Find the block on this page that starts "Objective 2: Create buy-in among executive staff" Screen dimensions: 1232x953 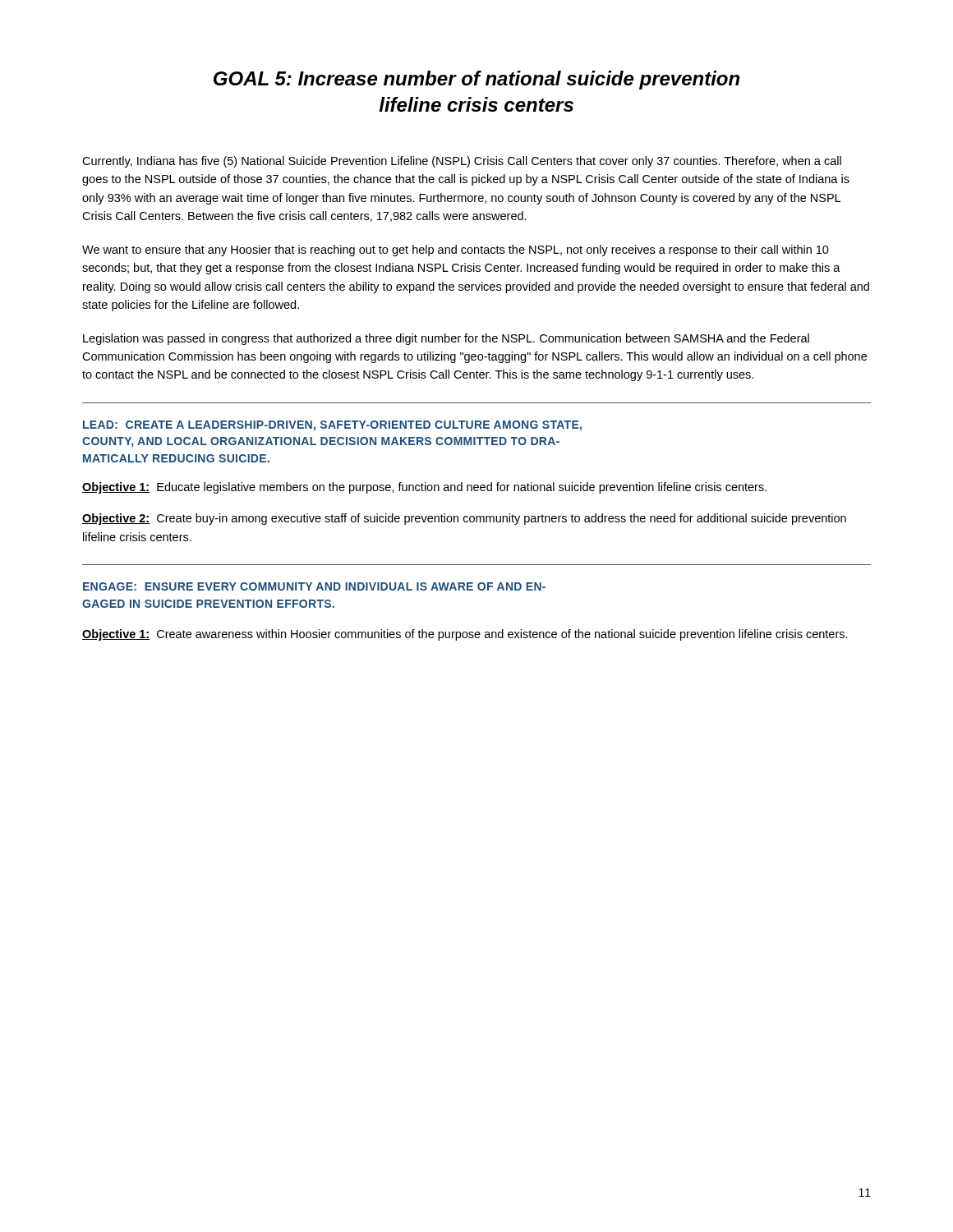[x=464, y=528]
